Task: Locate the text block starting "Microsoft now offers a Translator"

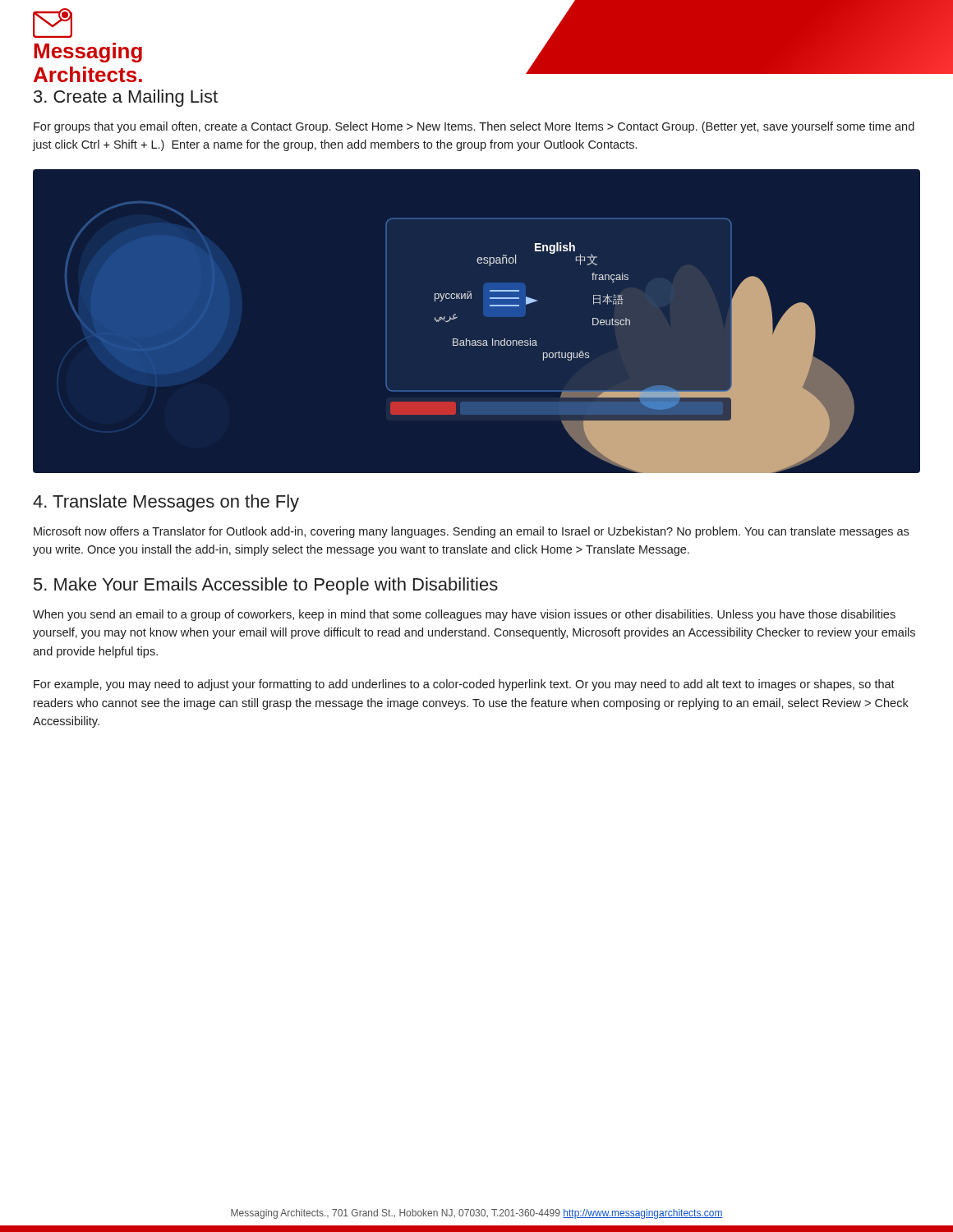Action: (x=471, y=541)
